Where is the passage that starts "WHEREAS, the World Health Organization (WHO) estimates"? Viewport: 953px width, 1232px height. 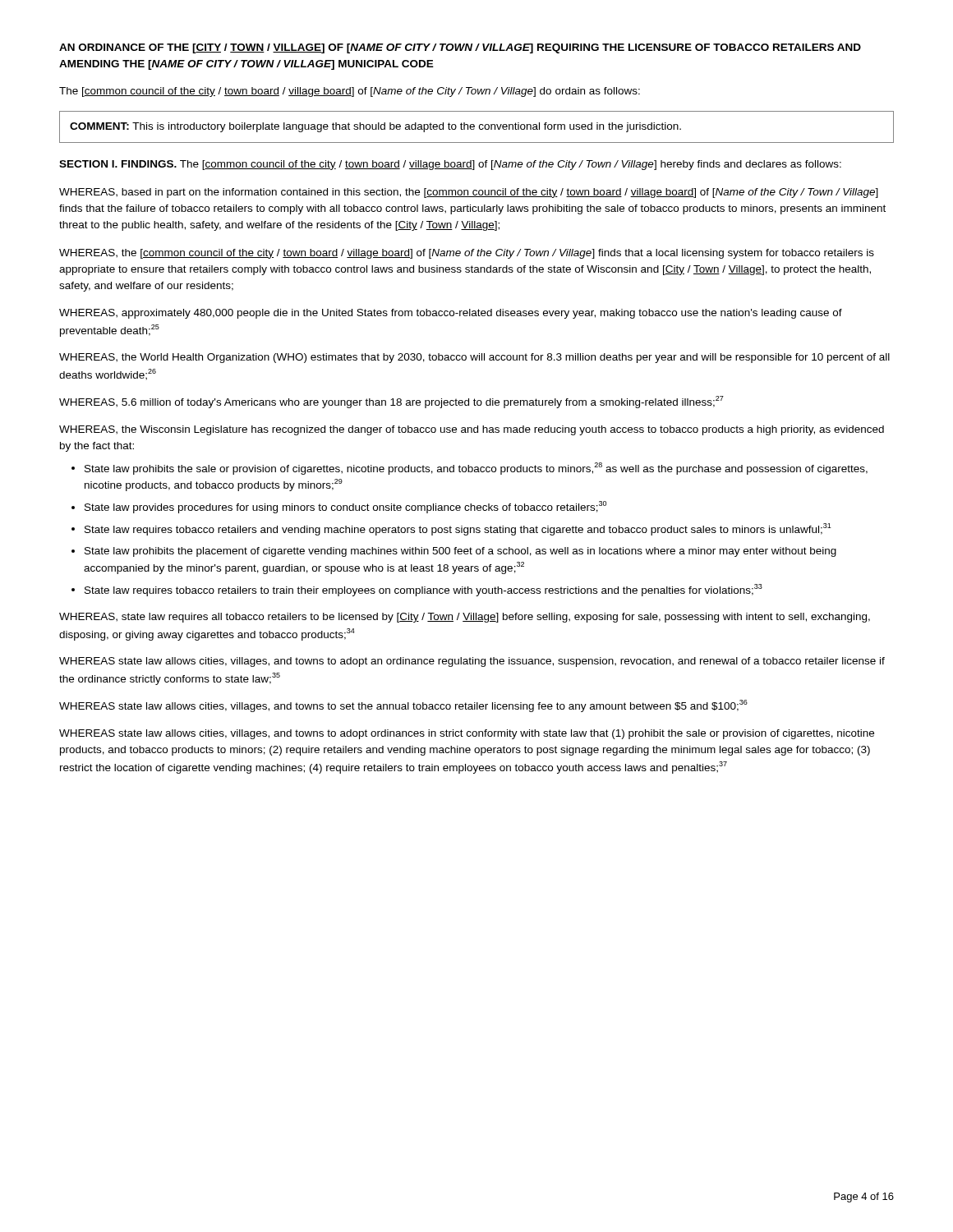point(475,366)
